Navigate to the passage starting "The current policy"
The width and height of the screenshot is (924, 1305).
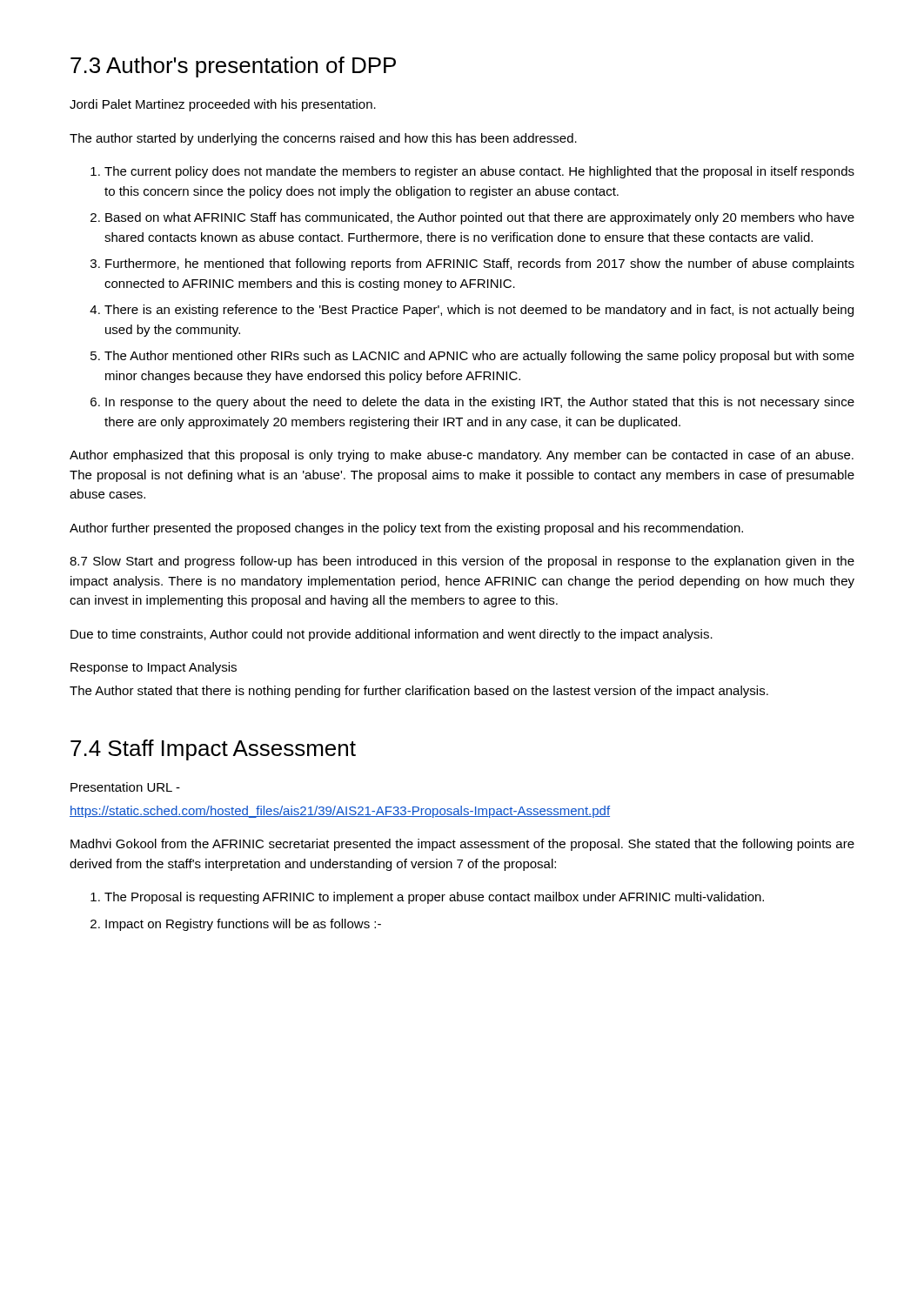(x=479, y=181)
